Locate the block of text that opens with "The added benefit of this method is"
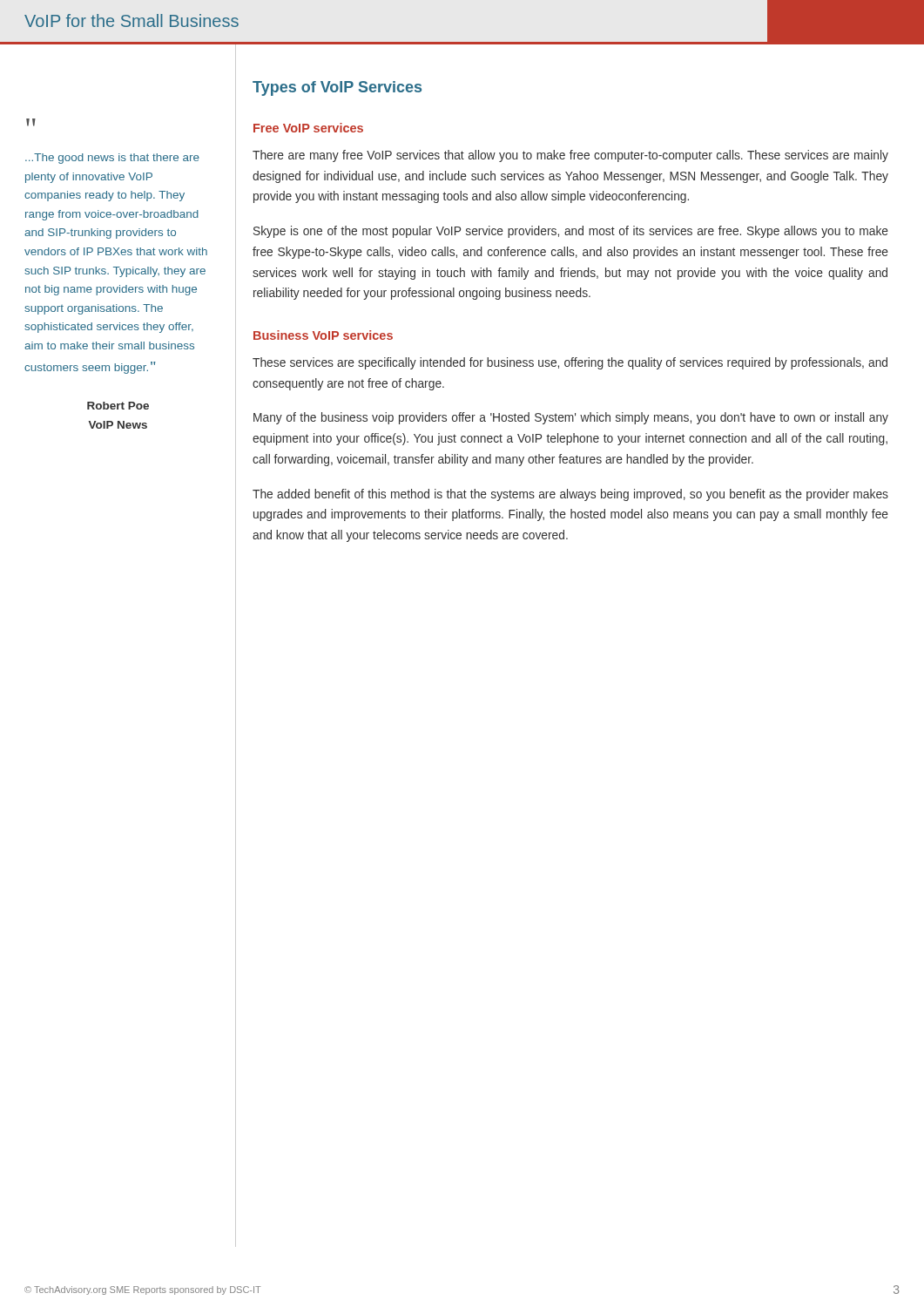Image resolution: width=924 pixels, height=1307 pixels. click(x=570, y=515)
